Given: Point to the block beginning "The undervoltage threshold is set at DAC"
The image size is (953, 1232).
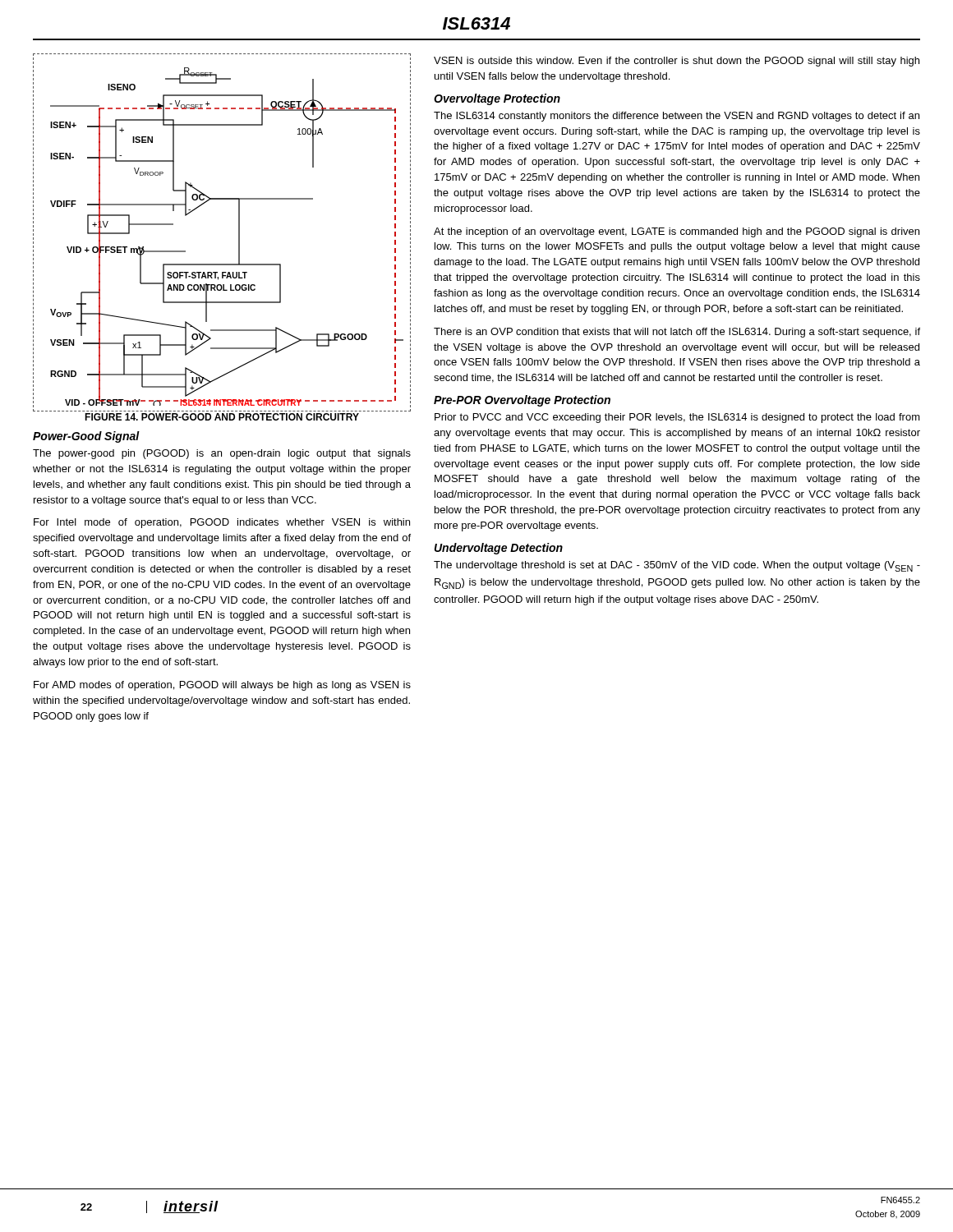Looking at the screenshot, I should 677,582.
